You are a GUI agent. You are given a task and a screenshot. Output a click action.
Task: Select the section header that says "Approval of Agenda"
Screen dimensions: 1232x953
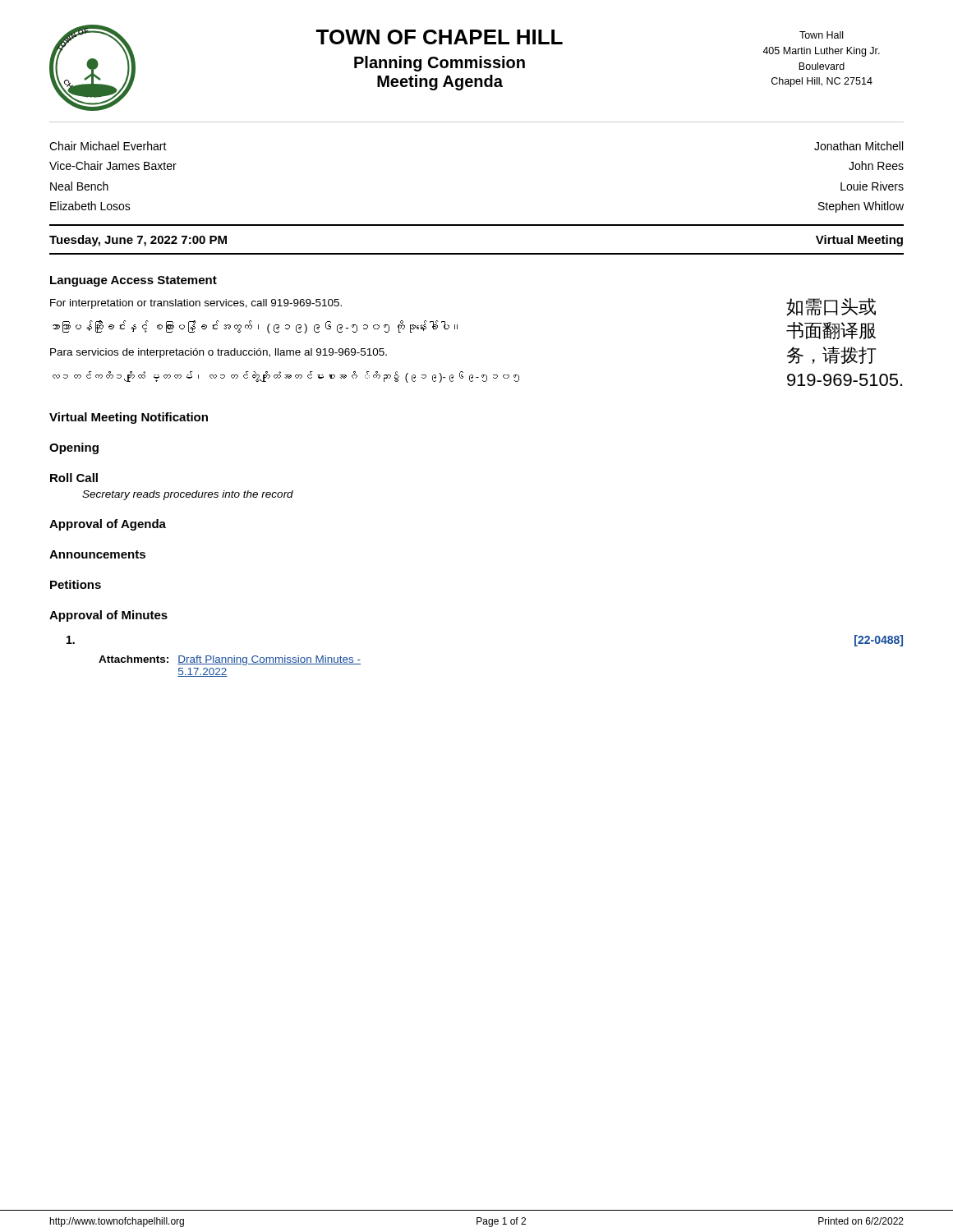[108, 525]
